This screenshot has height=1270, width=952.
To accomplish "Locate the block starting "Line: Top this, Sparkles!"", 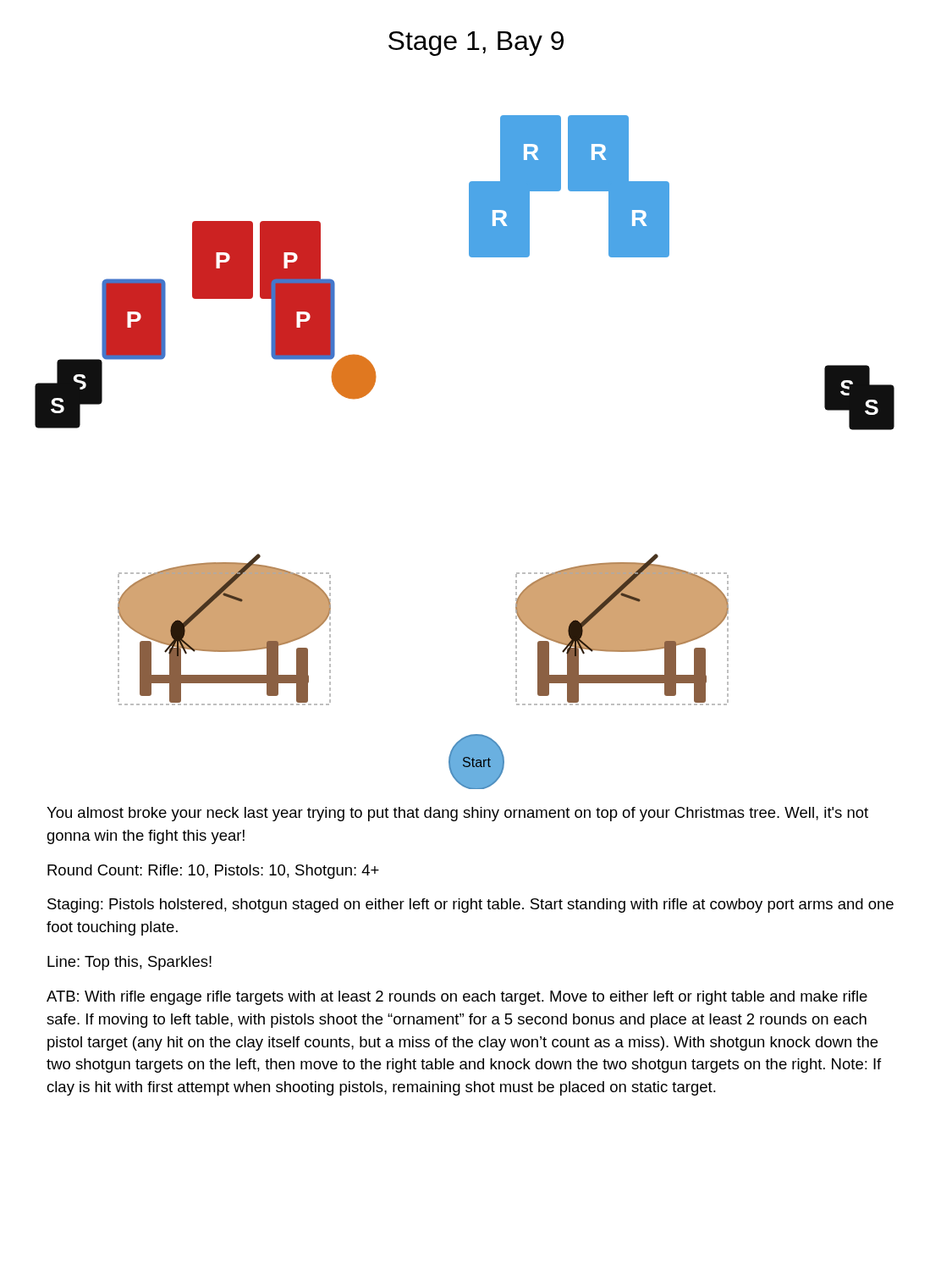I will (x=129, y=963).
